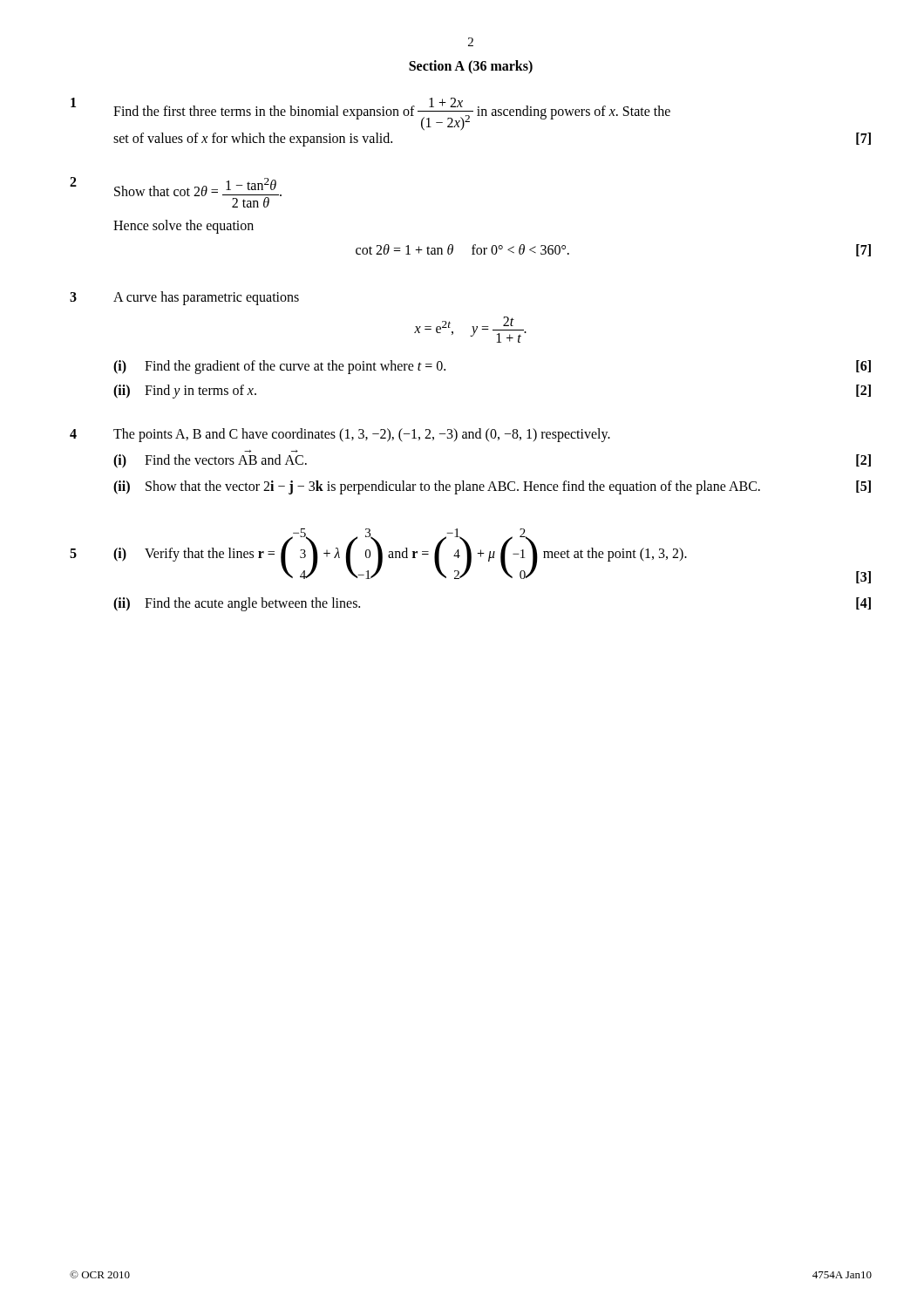Navigate to the text block starting "(i) Find the vectors AB"

tap(231, 461)
